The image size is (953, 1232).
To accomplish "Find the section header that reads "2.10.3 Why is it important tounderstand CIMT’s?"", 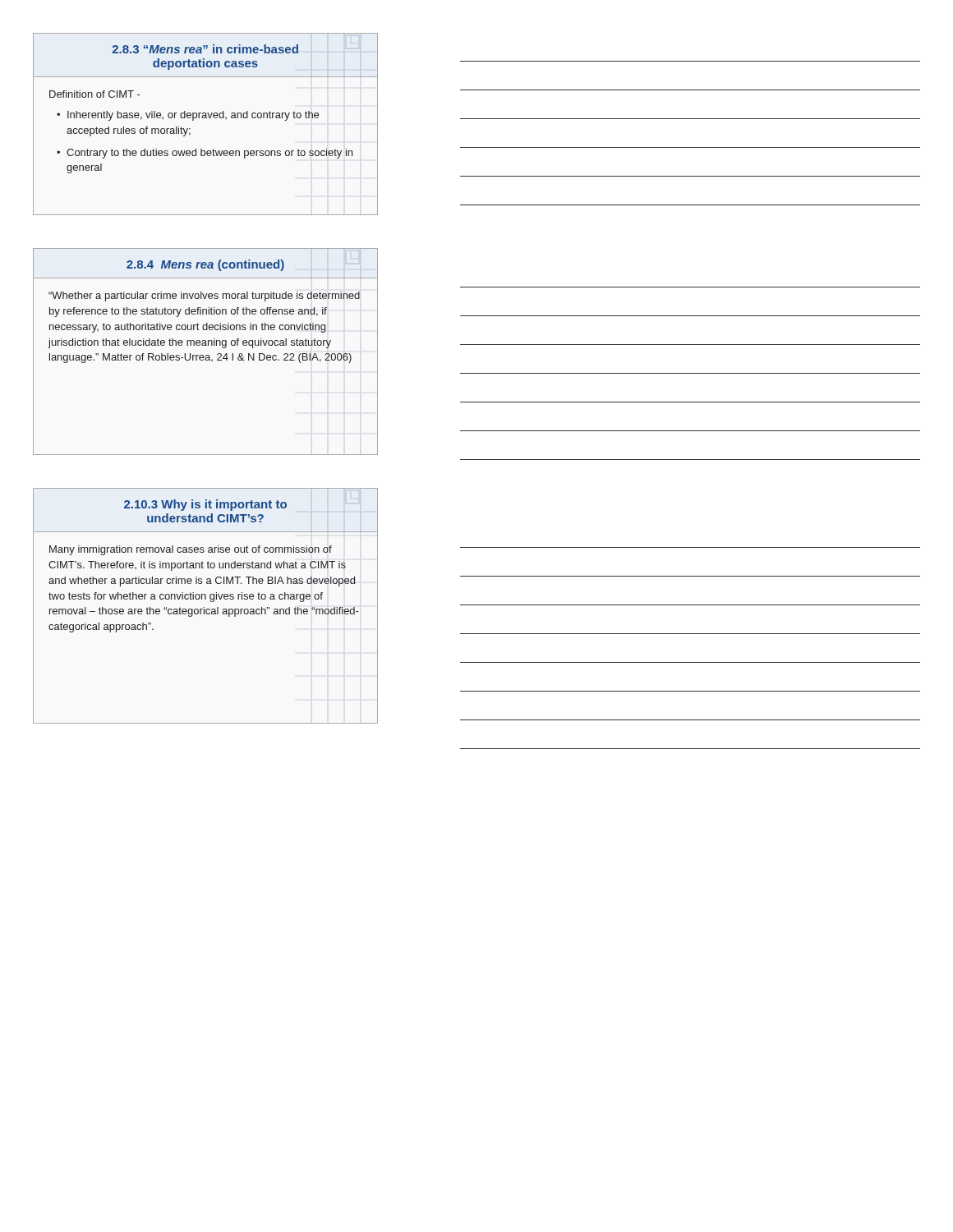I will [x=205, y=511].
